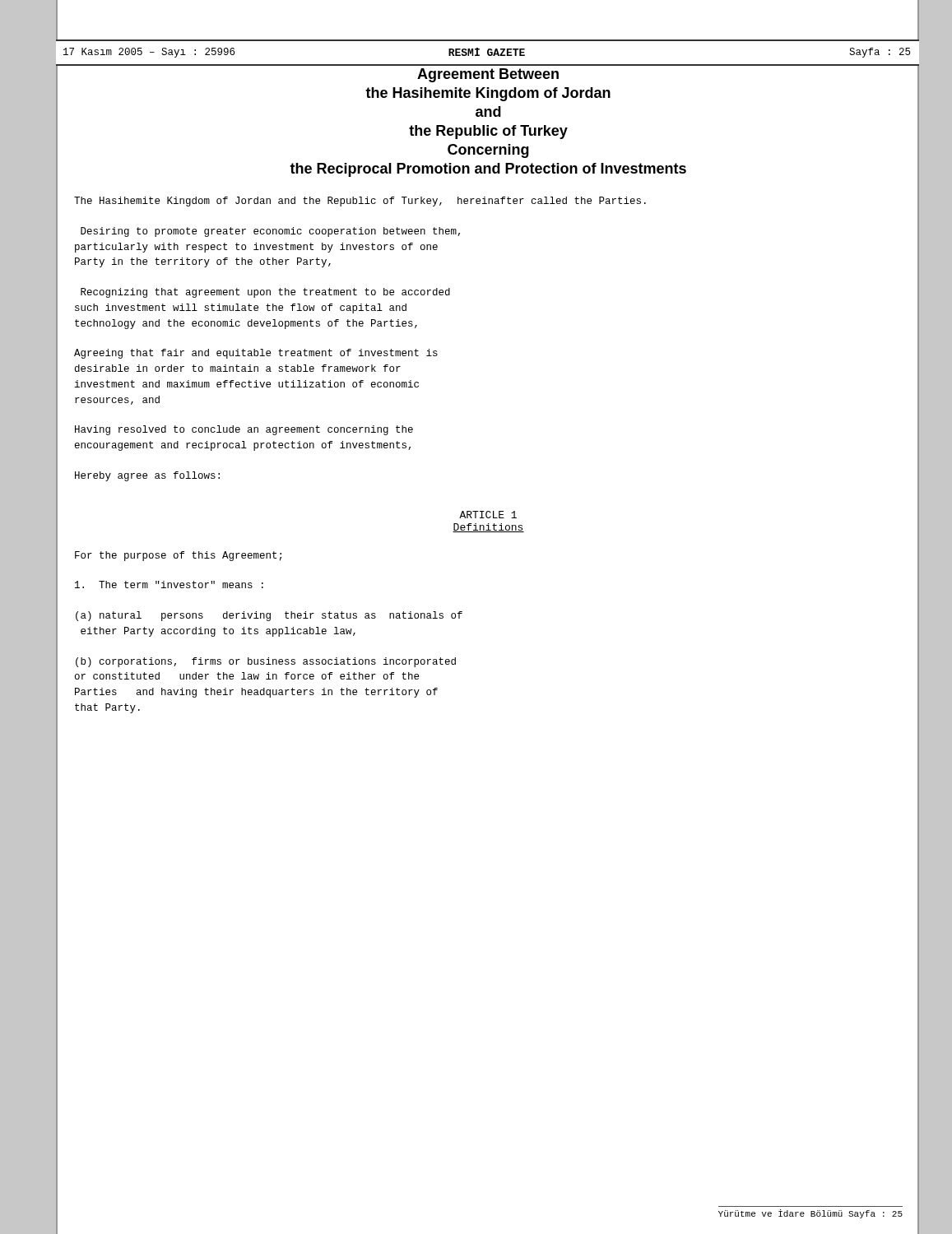Select the text block containing "Desiring to promote greater"
952x1234 pixels.
coord(268,247)
